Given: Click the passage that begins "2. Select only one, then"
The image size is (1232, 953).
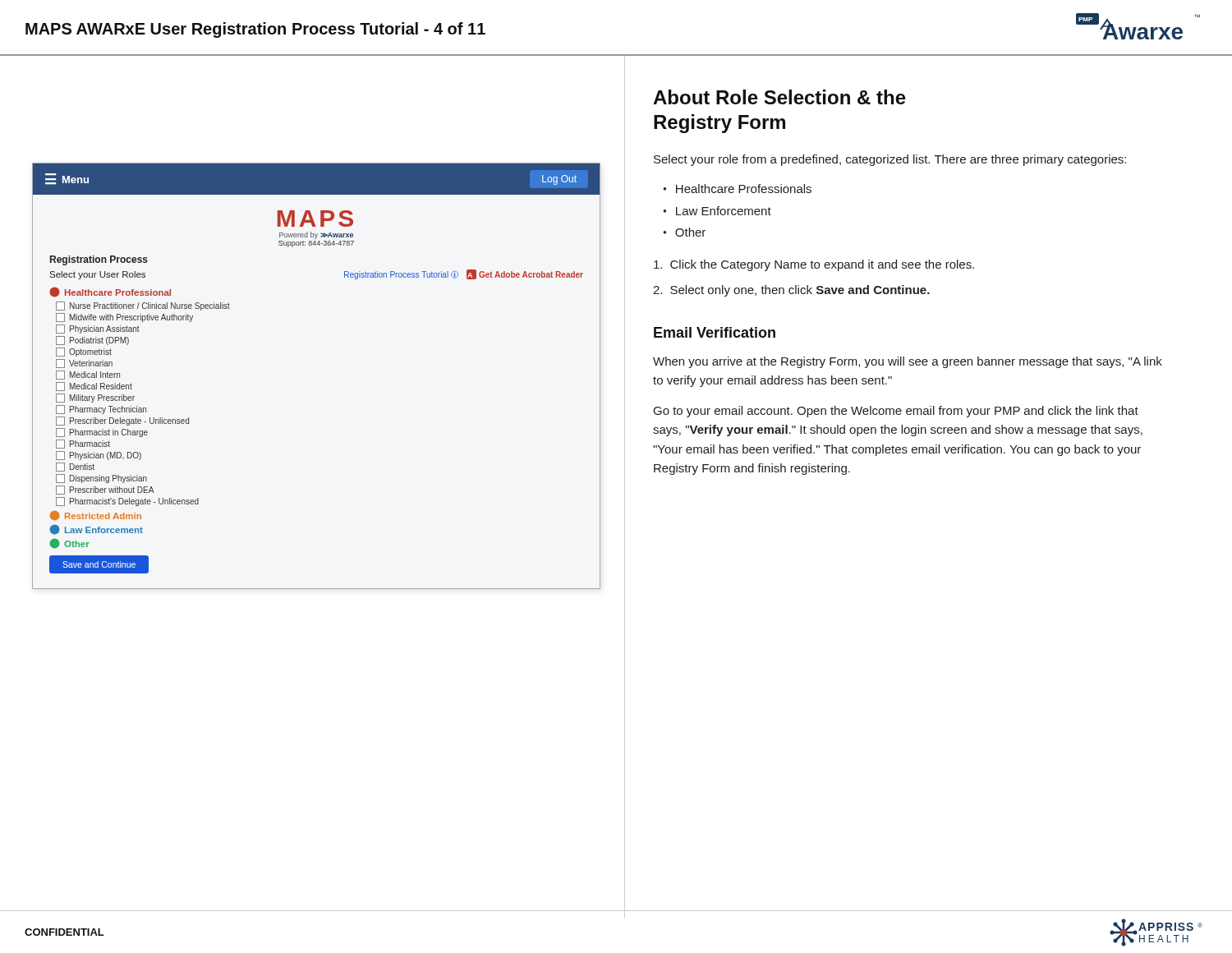Looking at the screenshot, I should coord(791,290).
